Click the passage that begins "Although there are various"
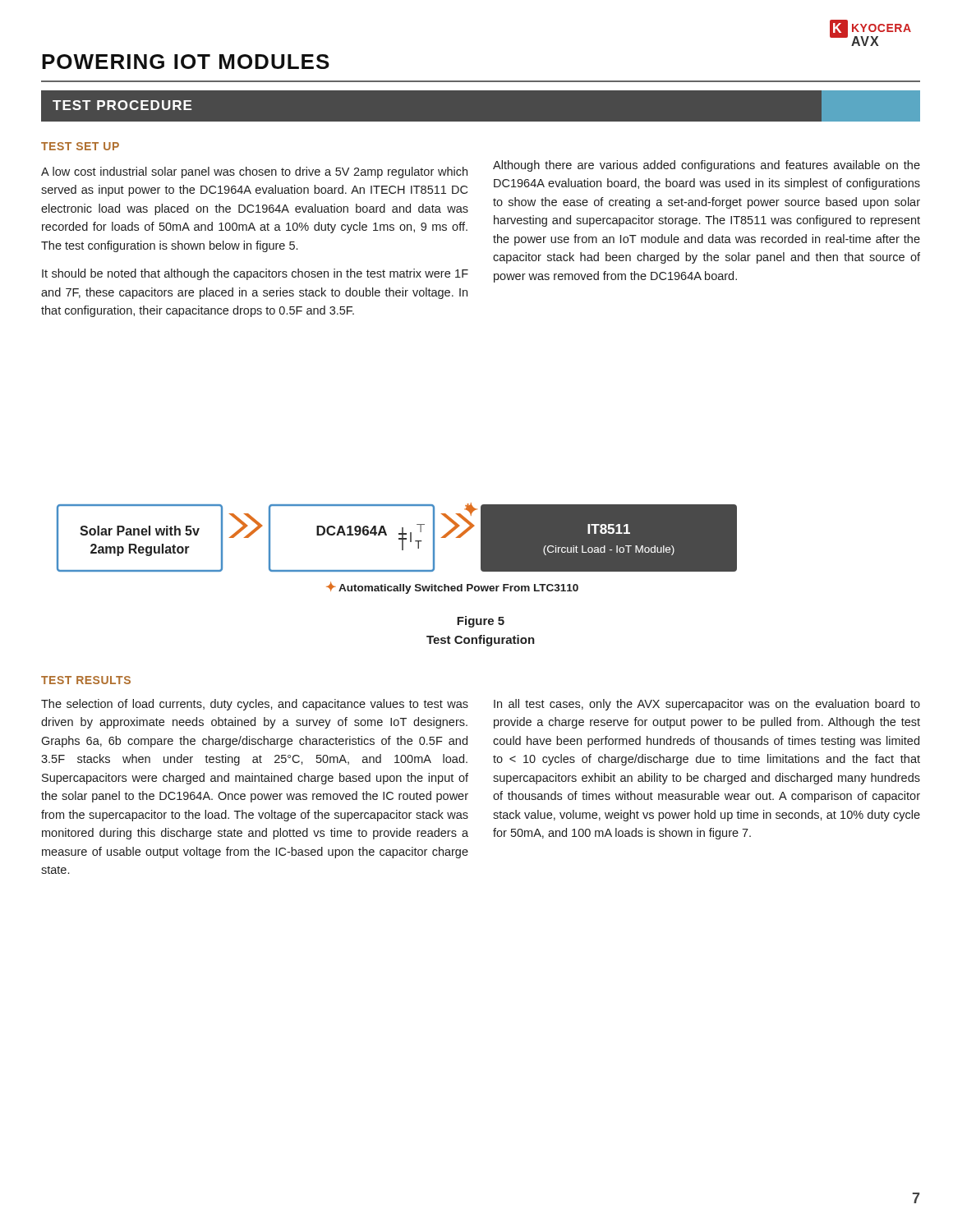953x1232 pixels. [707, 221]
